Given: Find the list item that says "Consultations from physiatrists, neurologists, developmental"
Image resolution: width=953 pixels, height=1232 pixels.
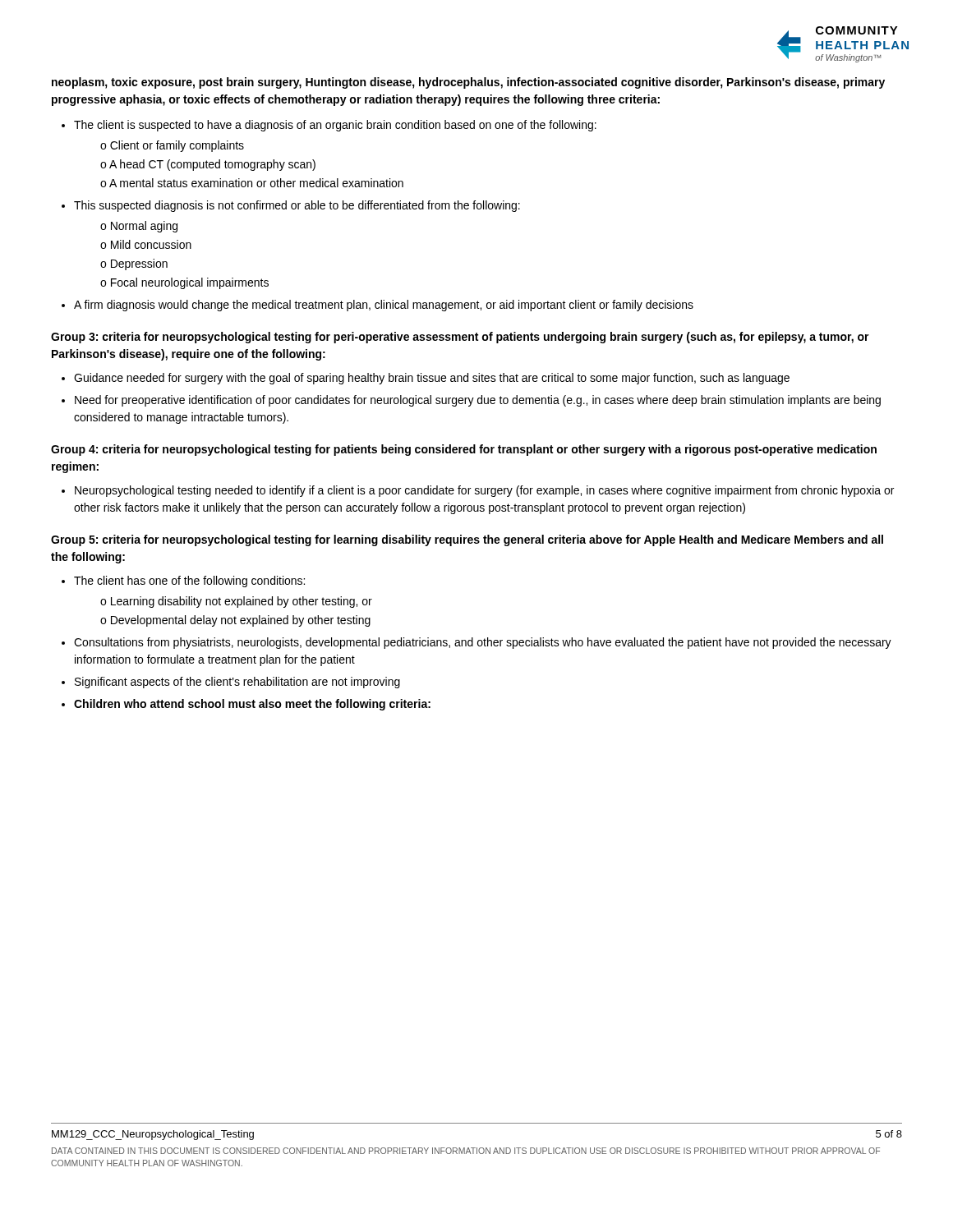Looking at the screenshot, I should (483, 651).
